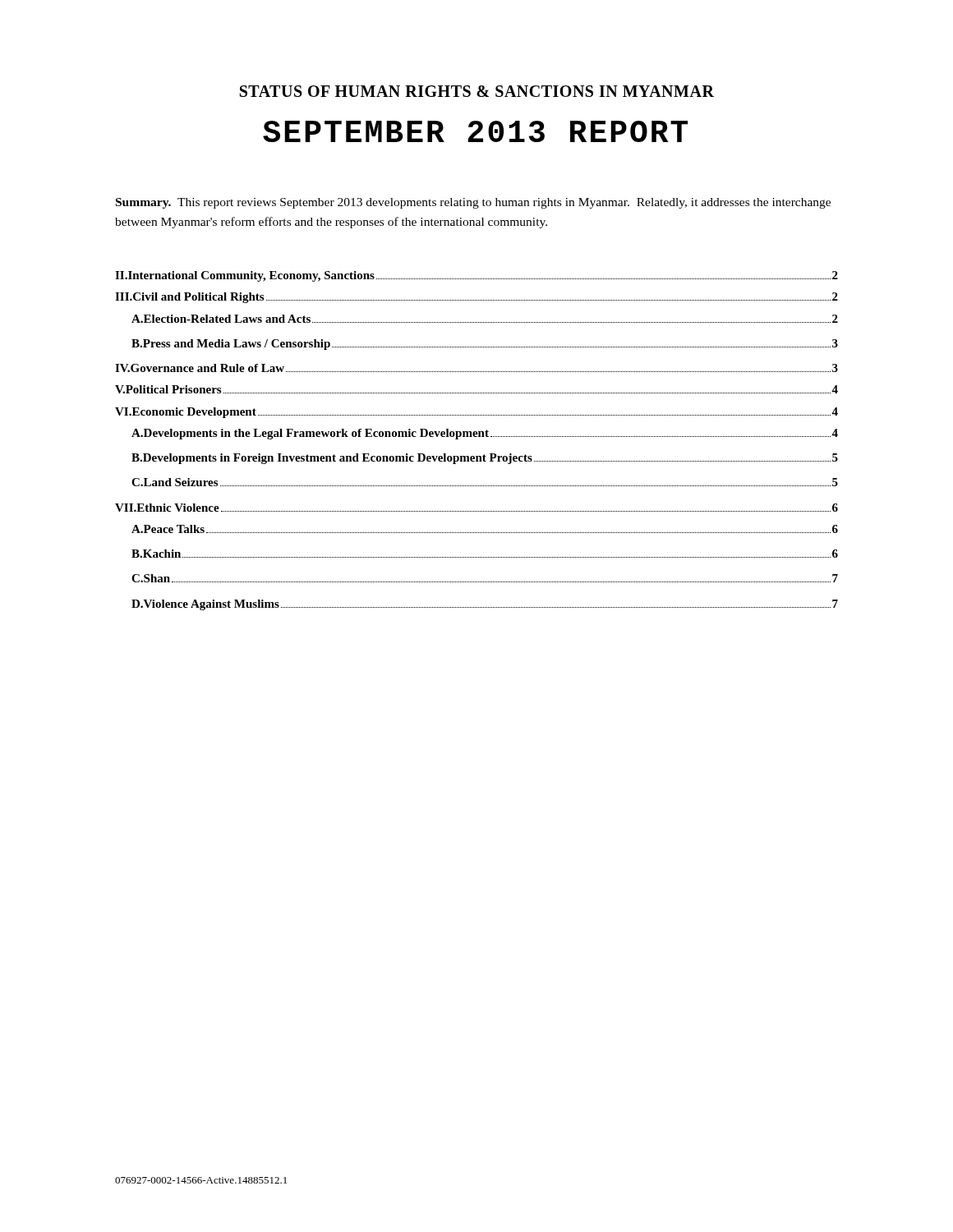953x1232 pixels.
Task: Navigate to the text starting "VII.Ethnic Violence 6"
Action: tap(476, 507)
